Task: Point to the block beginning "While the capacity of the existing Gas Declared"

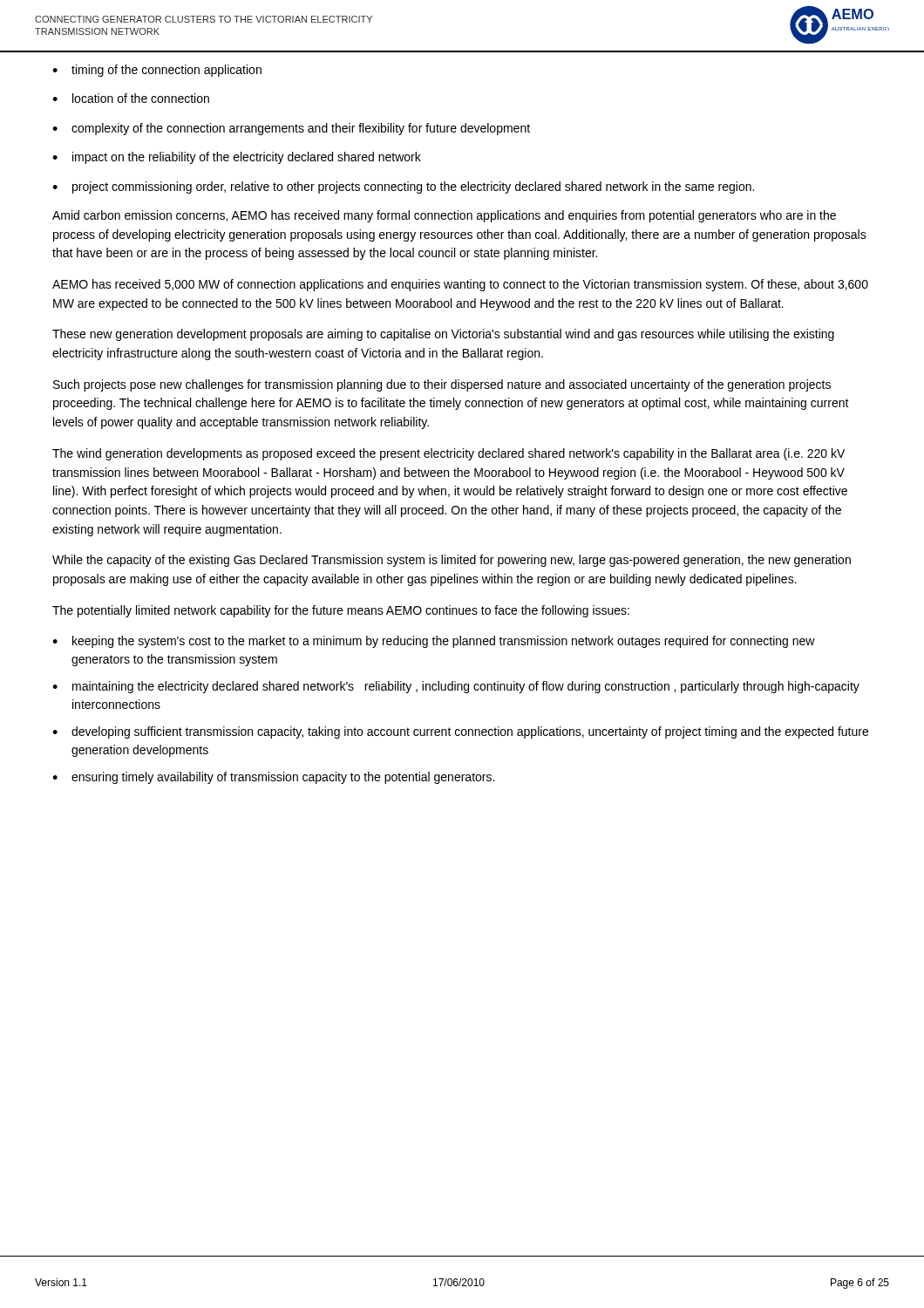Action: point(452,570)
